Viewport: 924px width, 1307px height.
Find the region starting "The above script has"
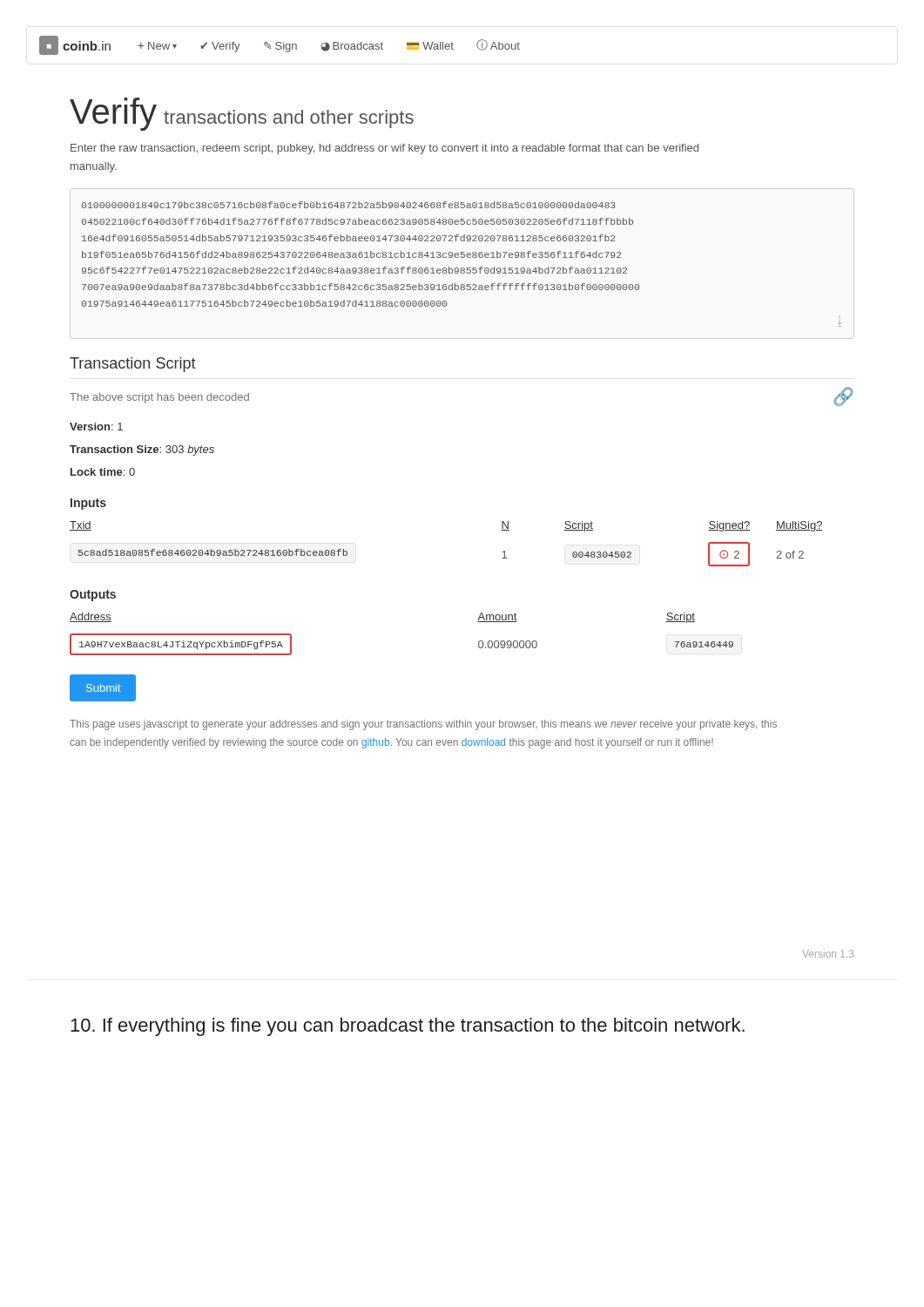[x=159, y=395]
